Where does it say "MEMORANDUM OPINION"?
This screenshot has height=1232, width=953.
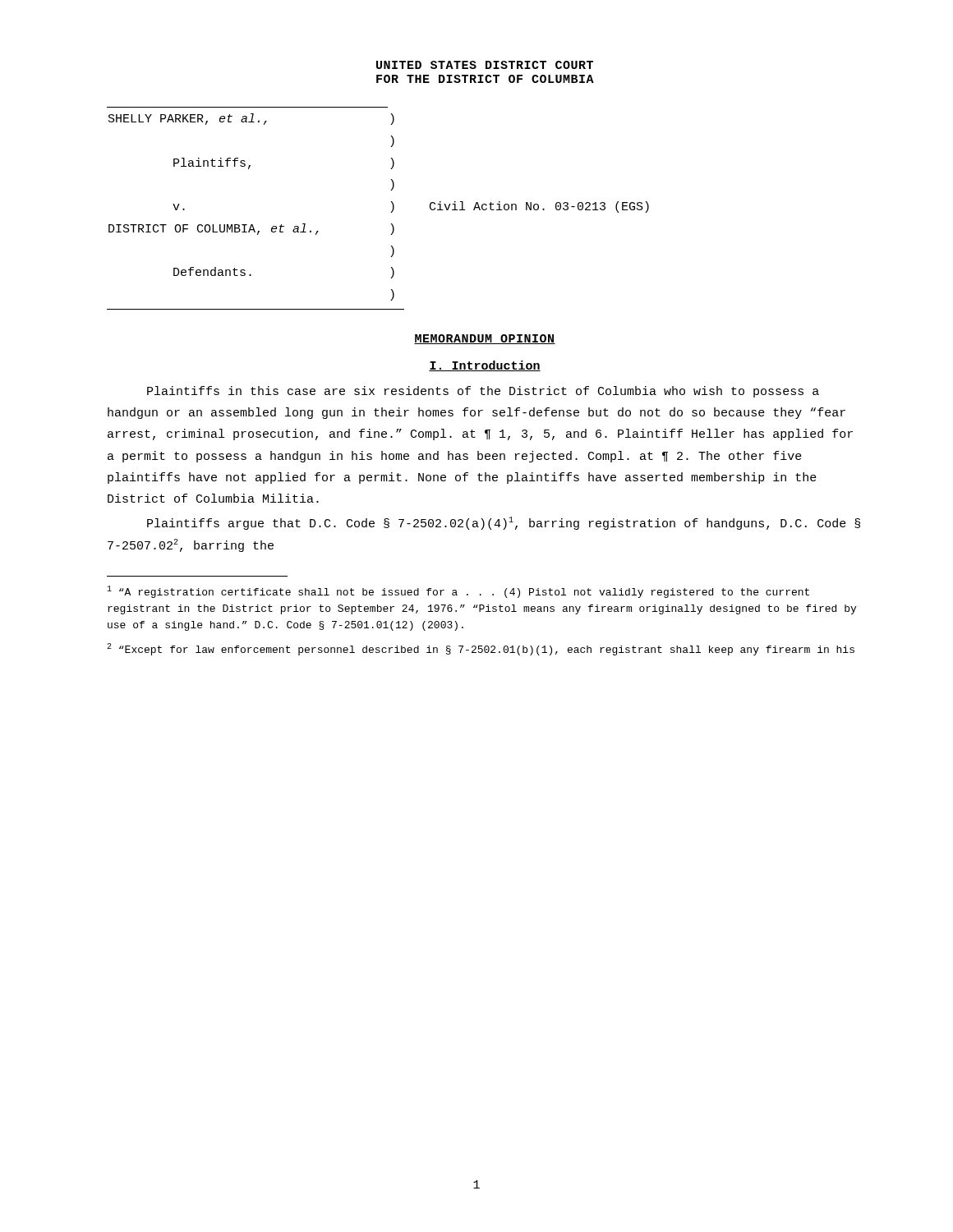(x=485, y=339)
